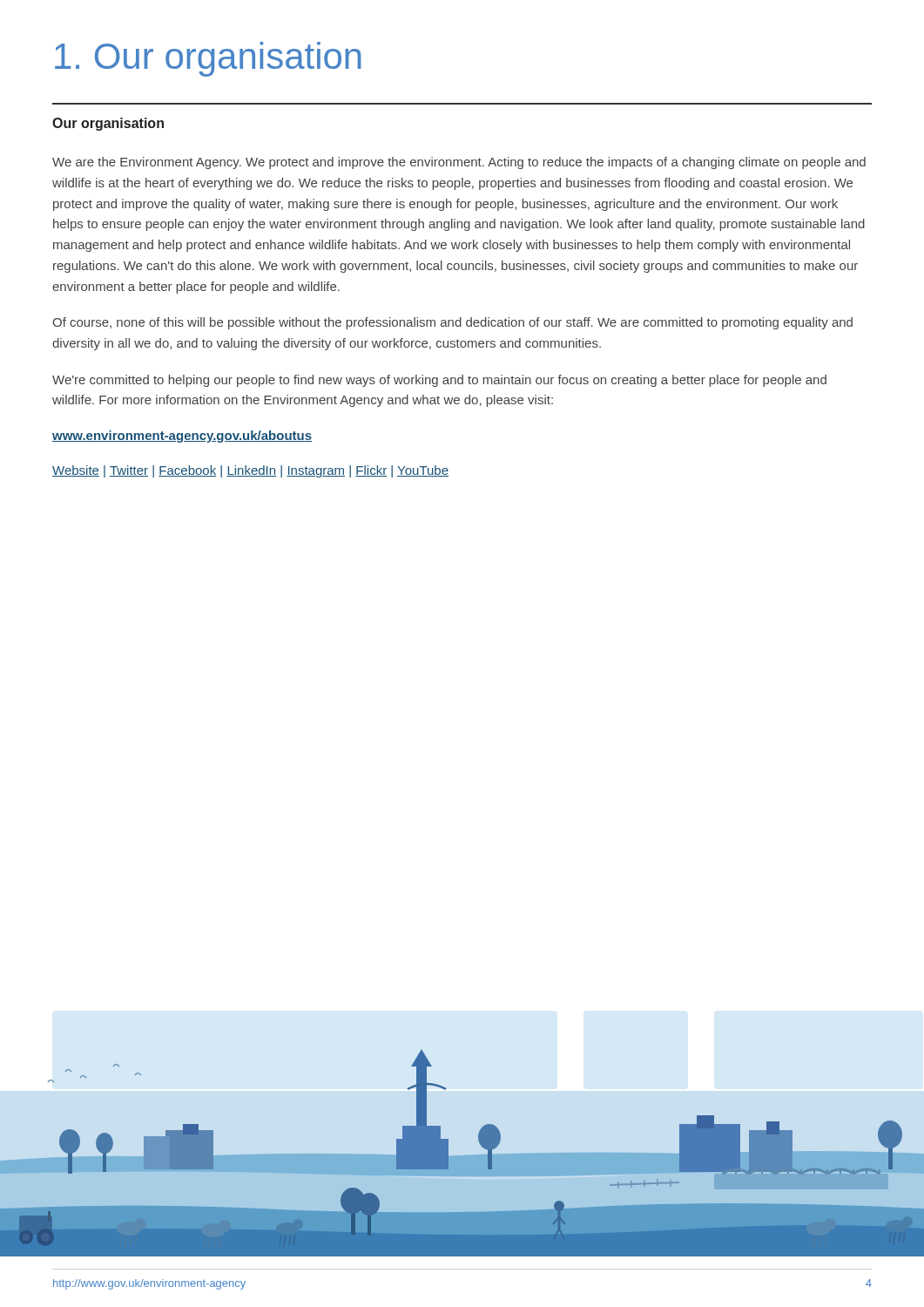Select the text block containing "Of course, none of"
Viewport: 924px width, 1307px height.
[x=453, y=332]
